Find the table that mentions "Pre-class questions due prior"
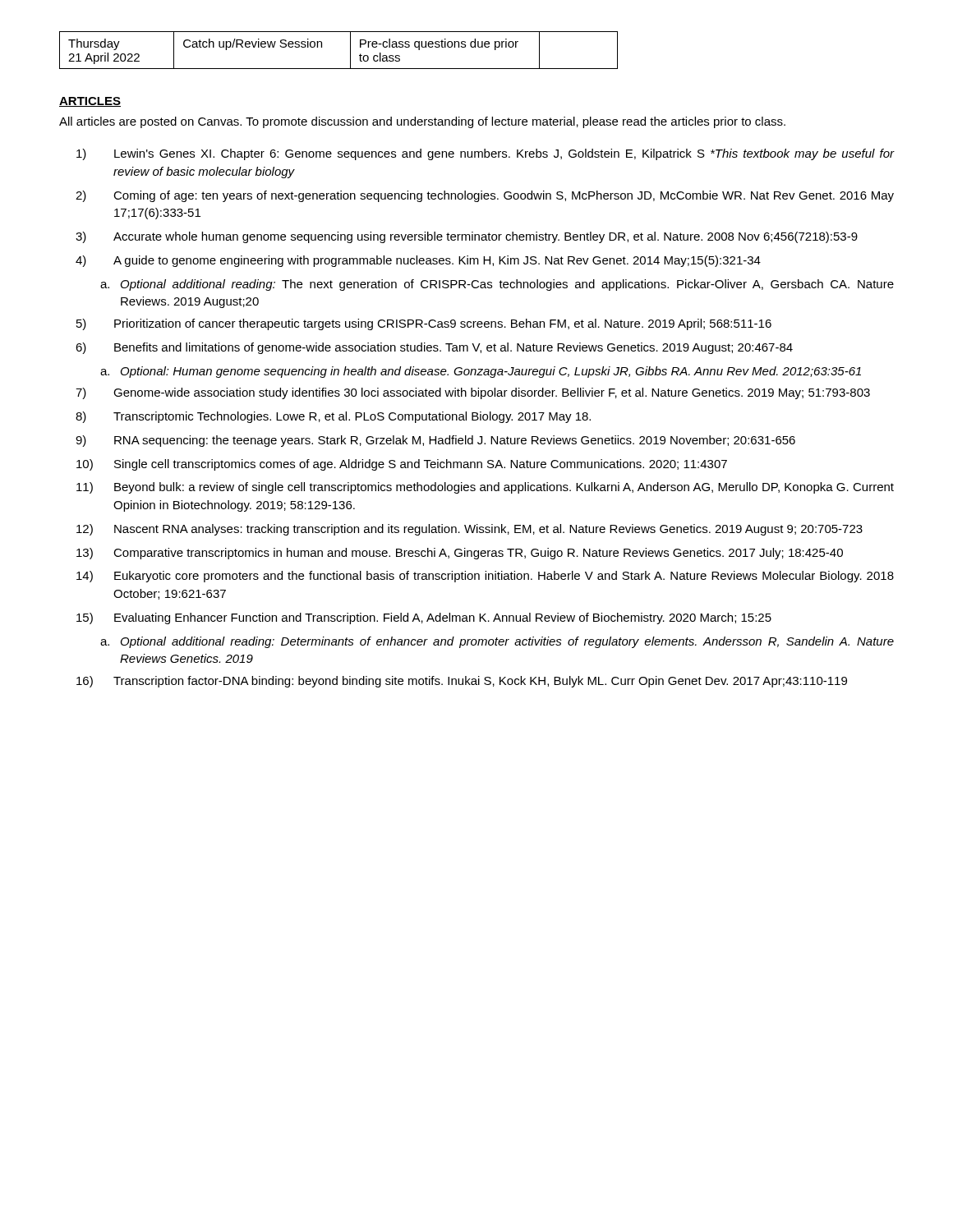Screen dimensions: 1232x953 [x=476, y=50]
